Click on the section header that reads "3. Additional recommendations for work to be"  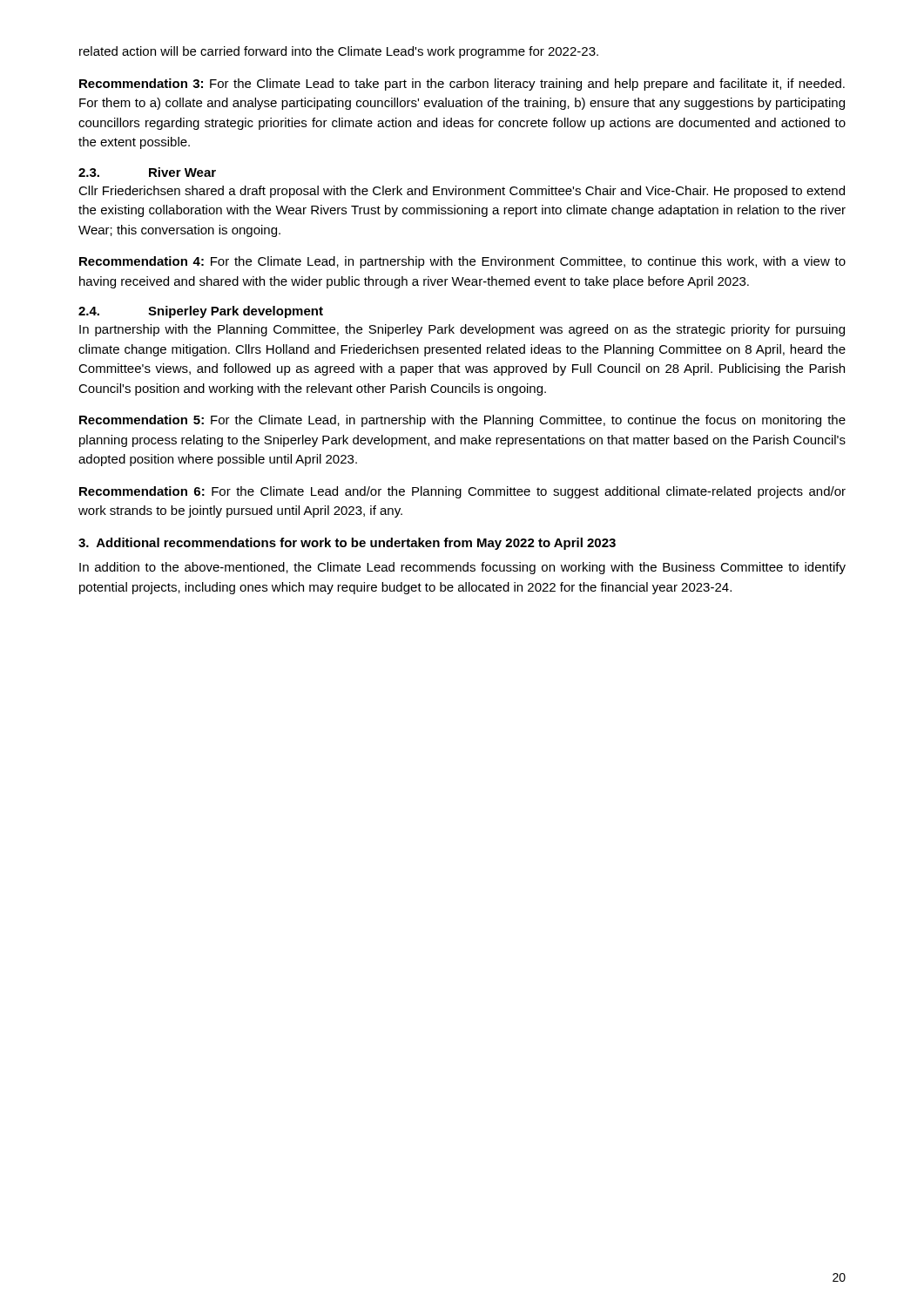347,542
